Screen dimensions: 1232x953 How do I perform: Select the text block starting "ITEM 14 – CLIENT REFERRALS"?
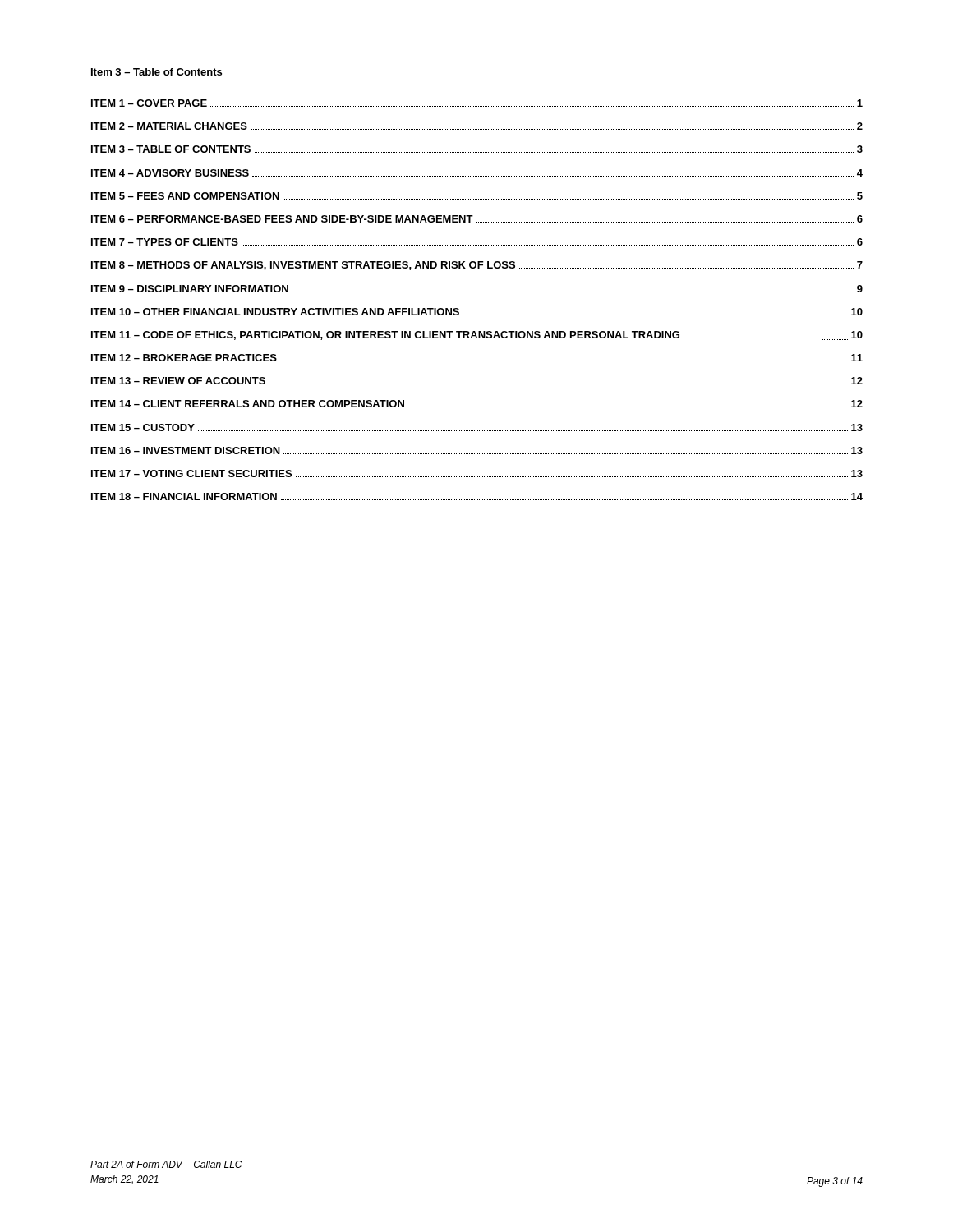(x=476, y=405)
